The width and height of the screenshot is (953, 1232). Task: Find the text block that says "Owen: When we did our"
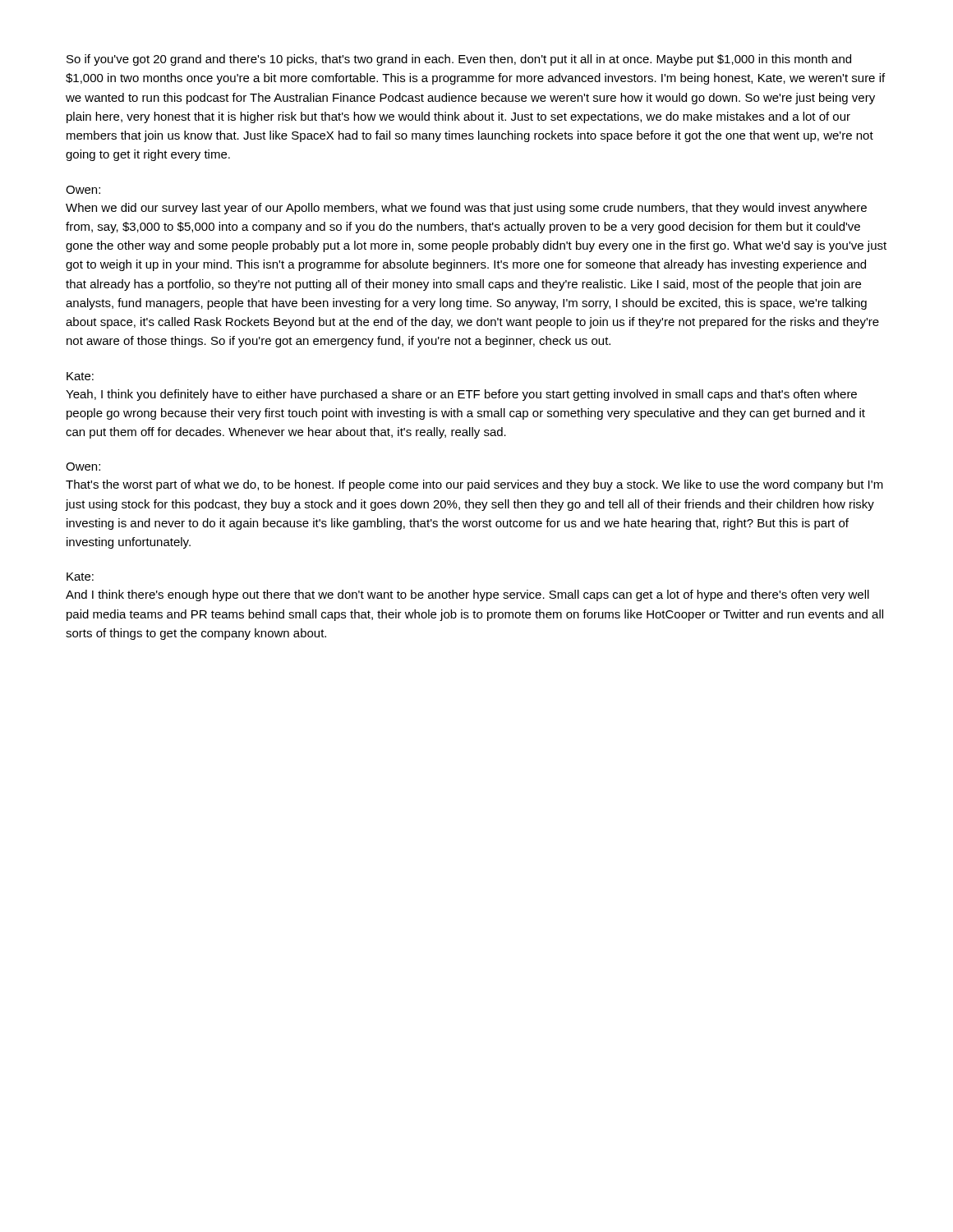pos(476,266)
